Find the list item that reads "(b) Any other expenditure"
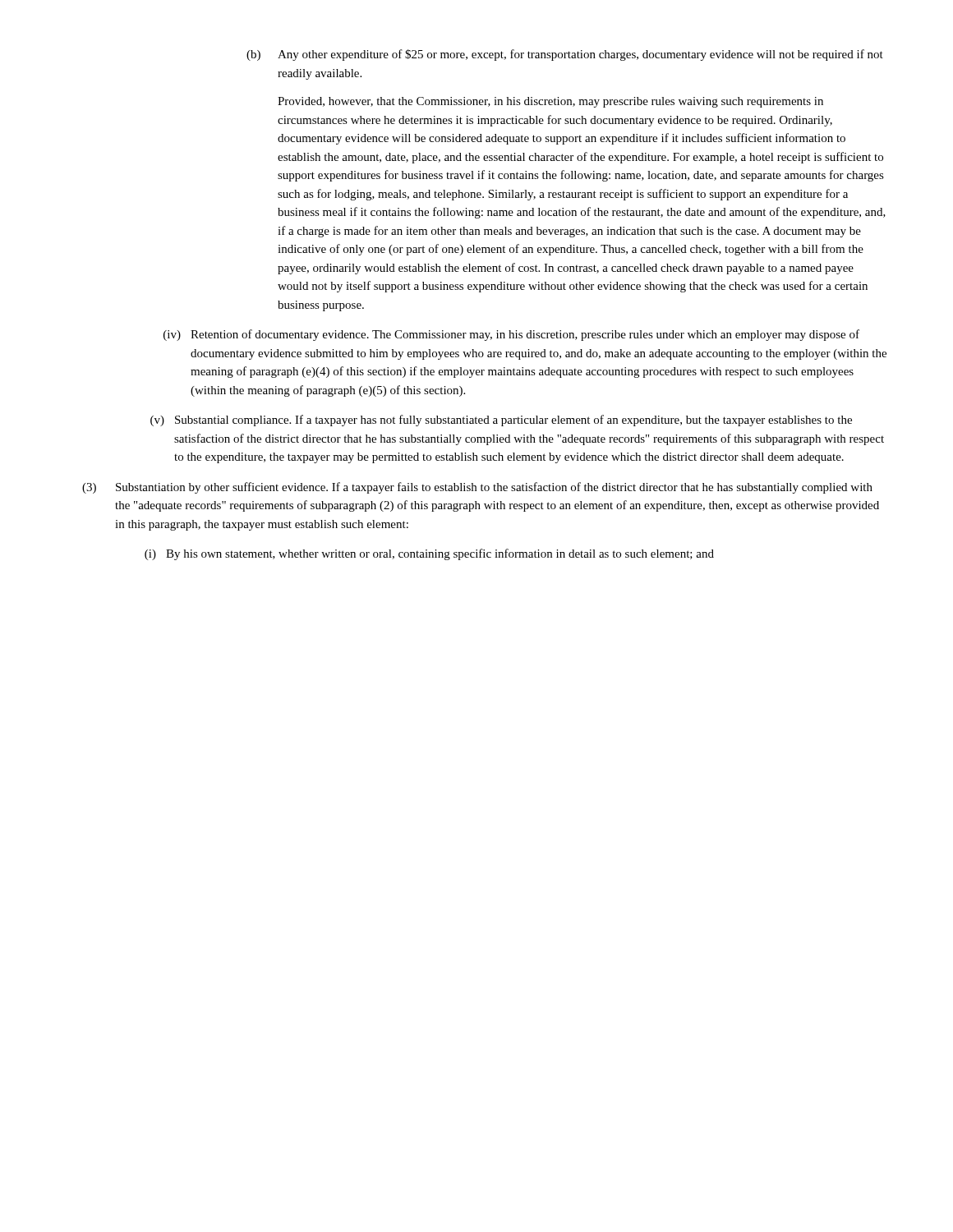Screen dimensions: 1232x953 pos(567,64)
